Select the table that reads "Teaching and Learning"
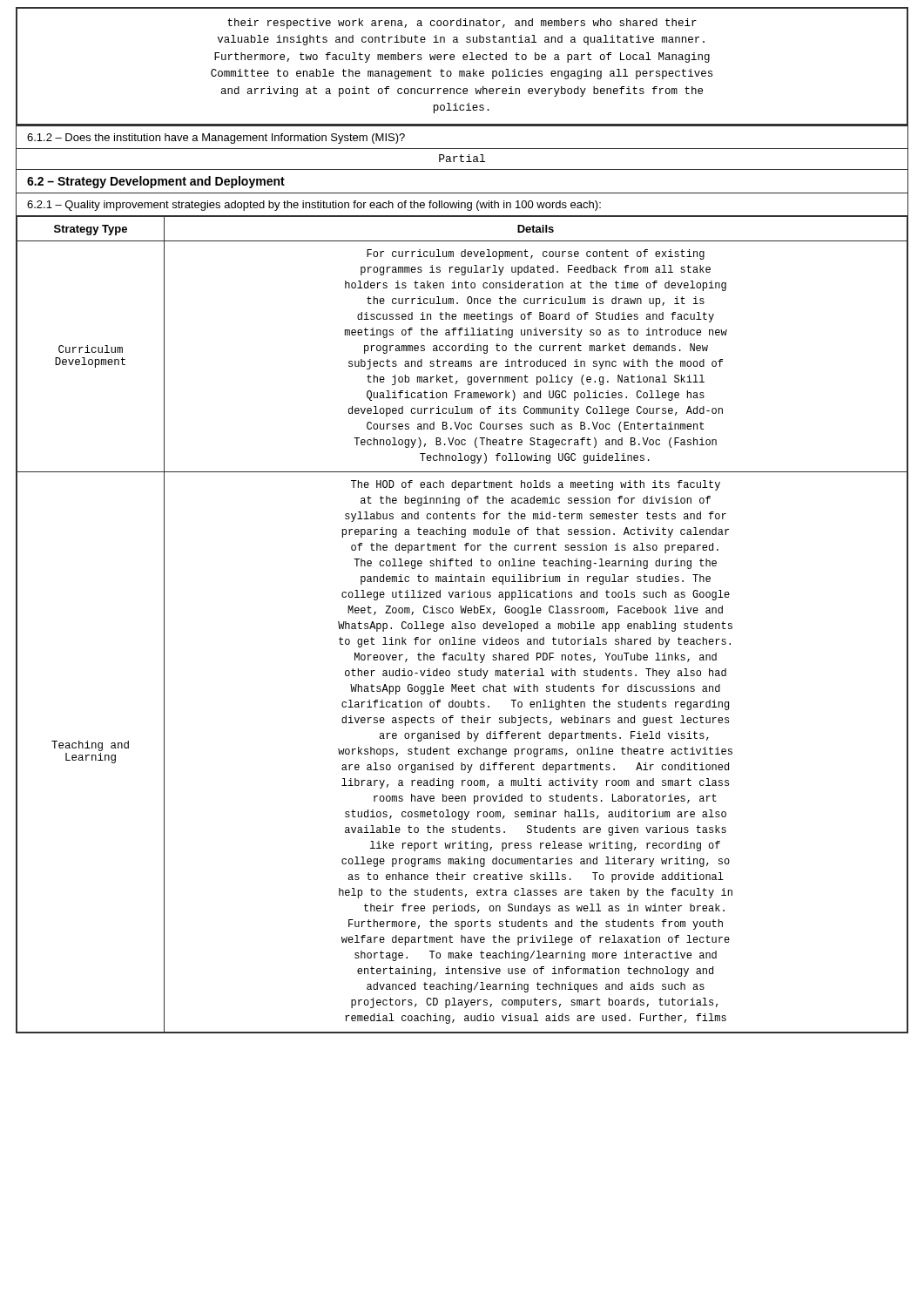Screen dimensions: 1307x924 [462, 625]
